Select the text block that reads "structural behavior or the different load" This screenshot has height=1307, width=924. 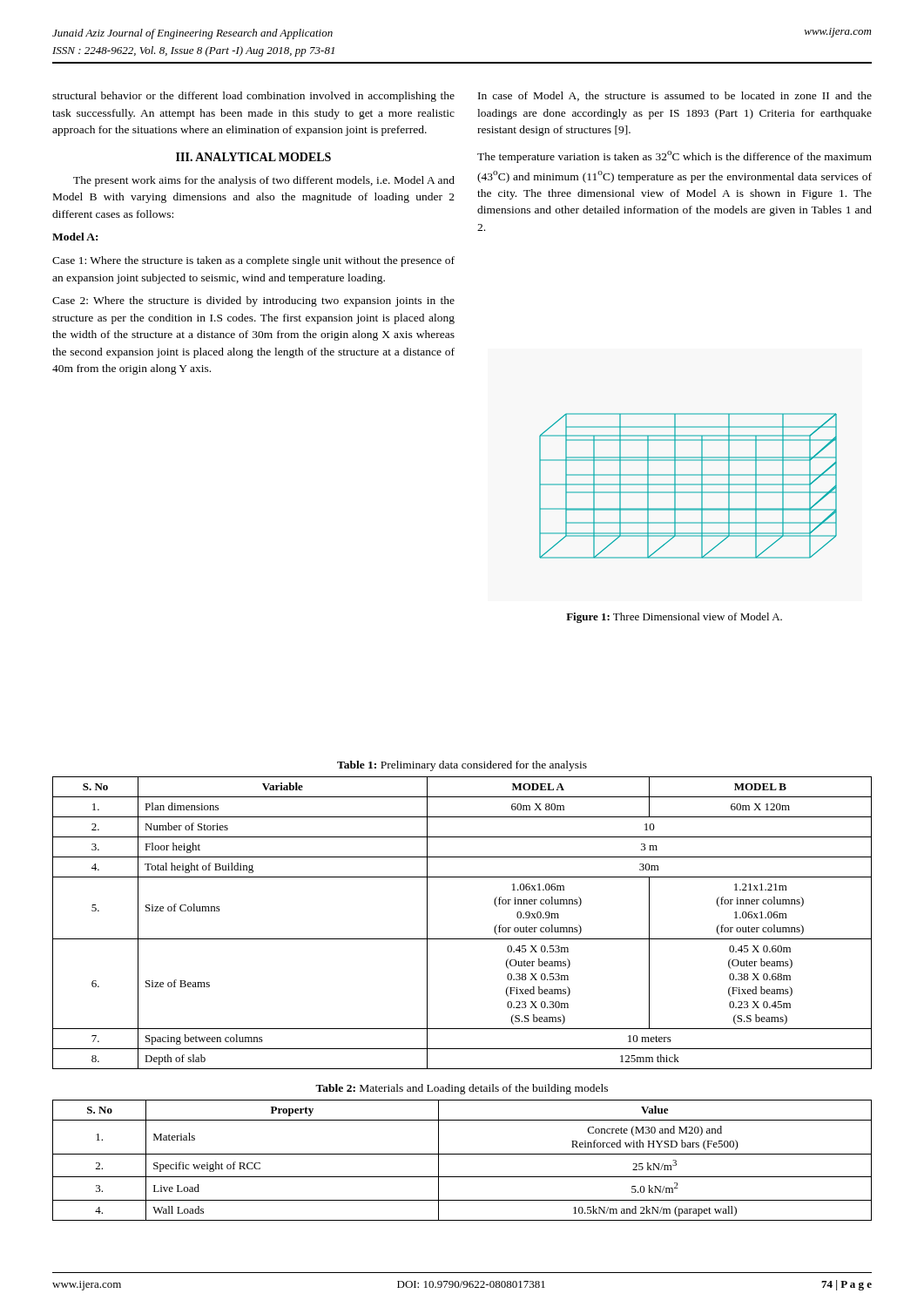[253, 113]
